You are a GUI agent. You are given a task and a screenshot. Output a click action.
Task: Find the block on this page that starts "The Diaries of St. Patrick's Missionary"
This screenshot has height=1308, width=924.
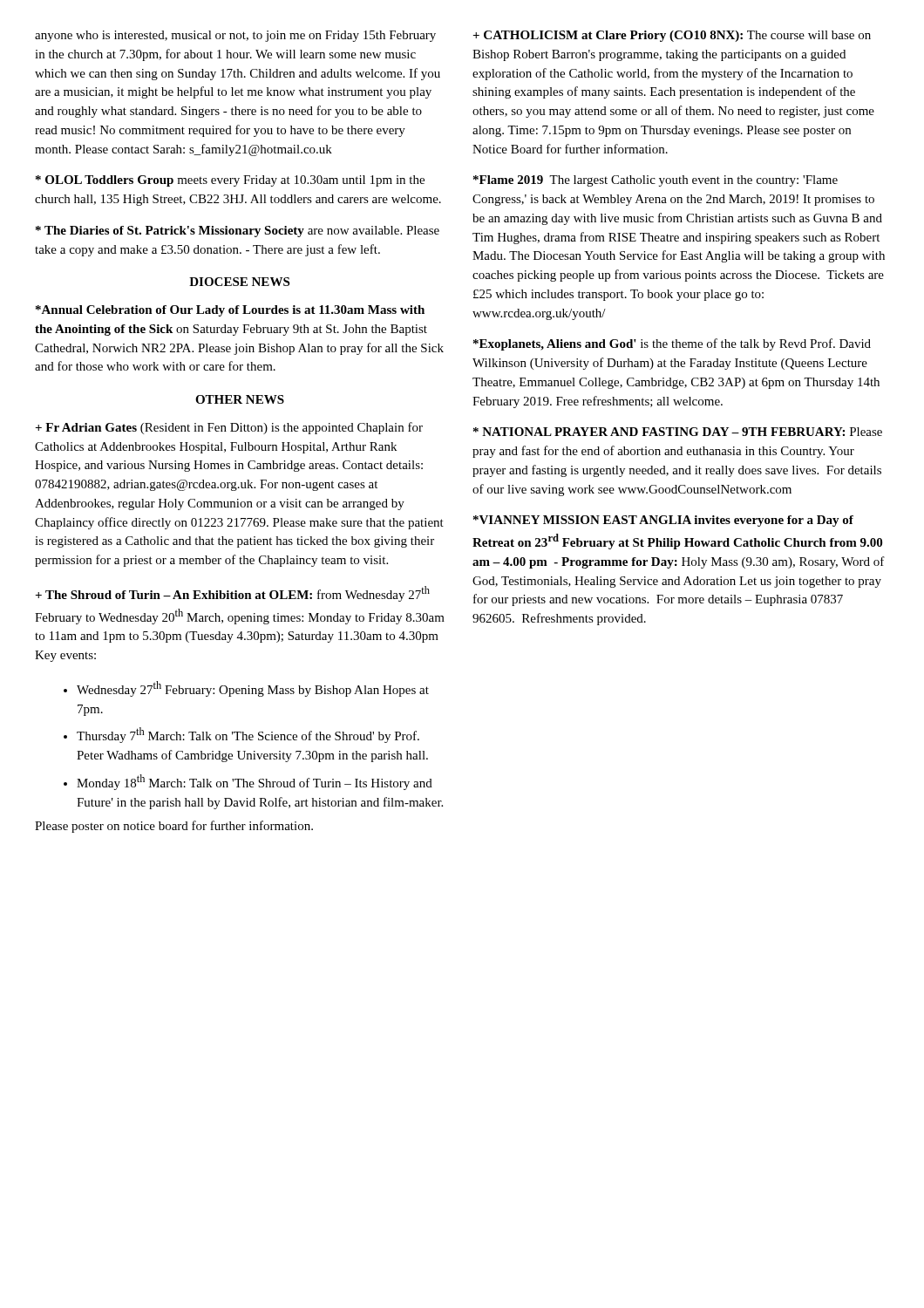pos(237,239)
